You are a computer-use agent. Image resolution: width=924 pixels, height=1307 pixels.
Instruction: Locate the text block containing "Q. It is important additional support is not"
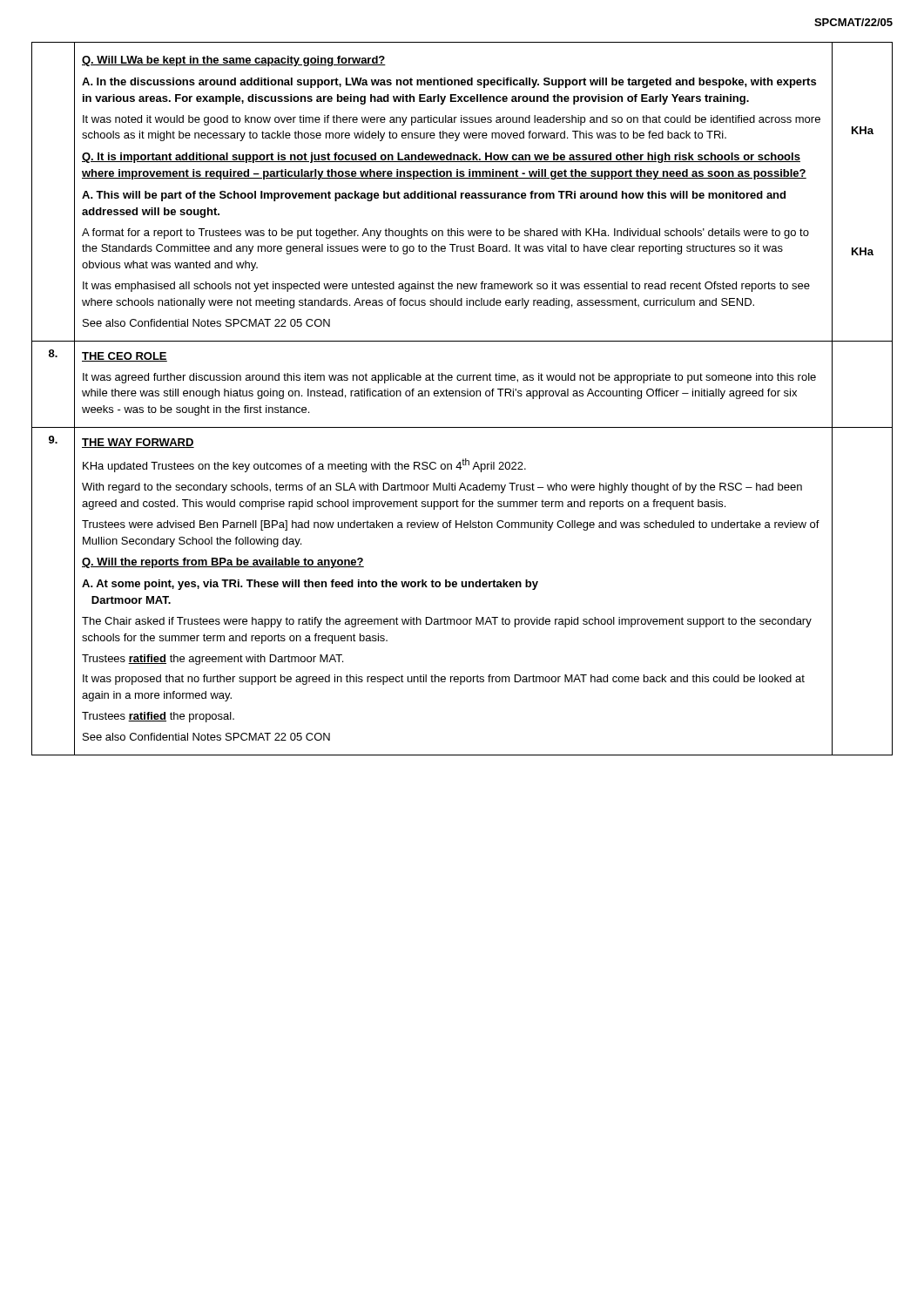tap(453, 166)
